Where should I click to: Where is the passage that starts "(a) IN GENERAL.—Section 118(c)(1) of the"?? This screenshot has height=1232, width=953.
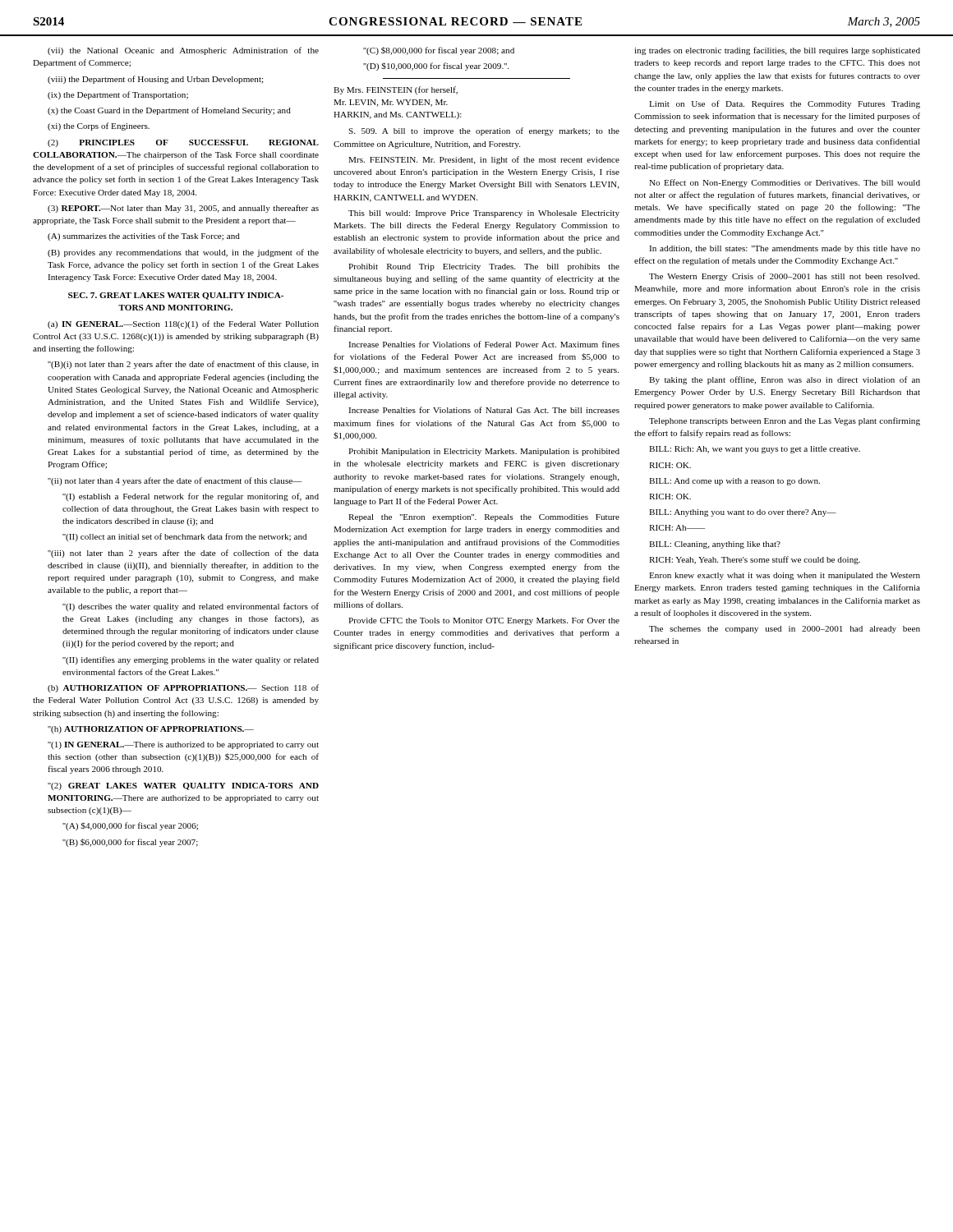coord(176,583)
